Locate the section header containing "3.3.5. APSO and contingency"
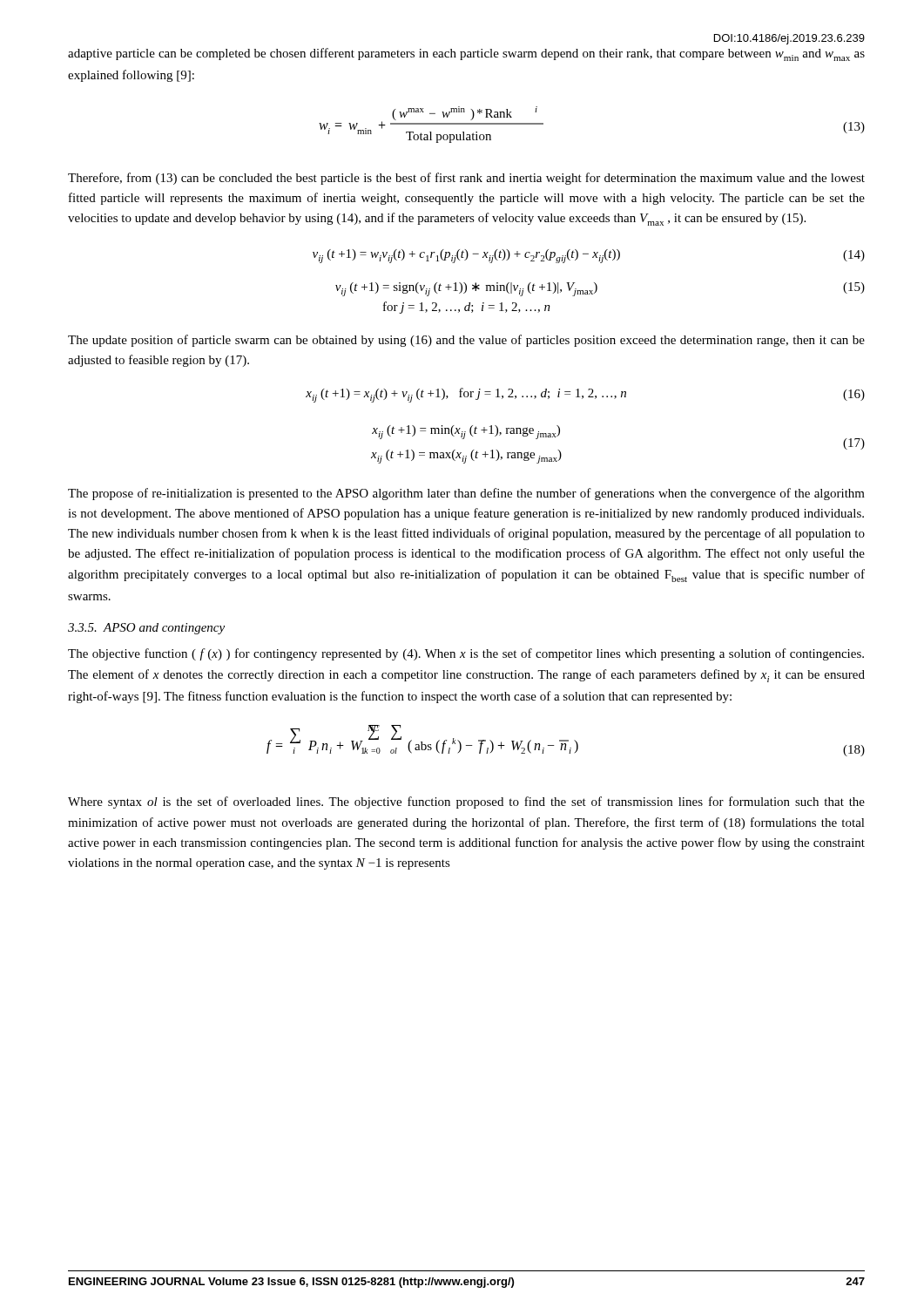Viewport: 924px width, 1307px height. point(146,628)
